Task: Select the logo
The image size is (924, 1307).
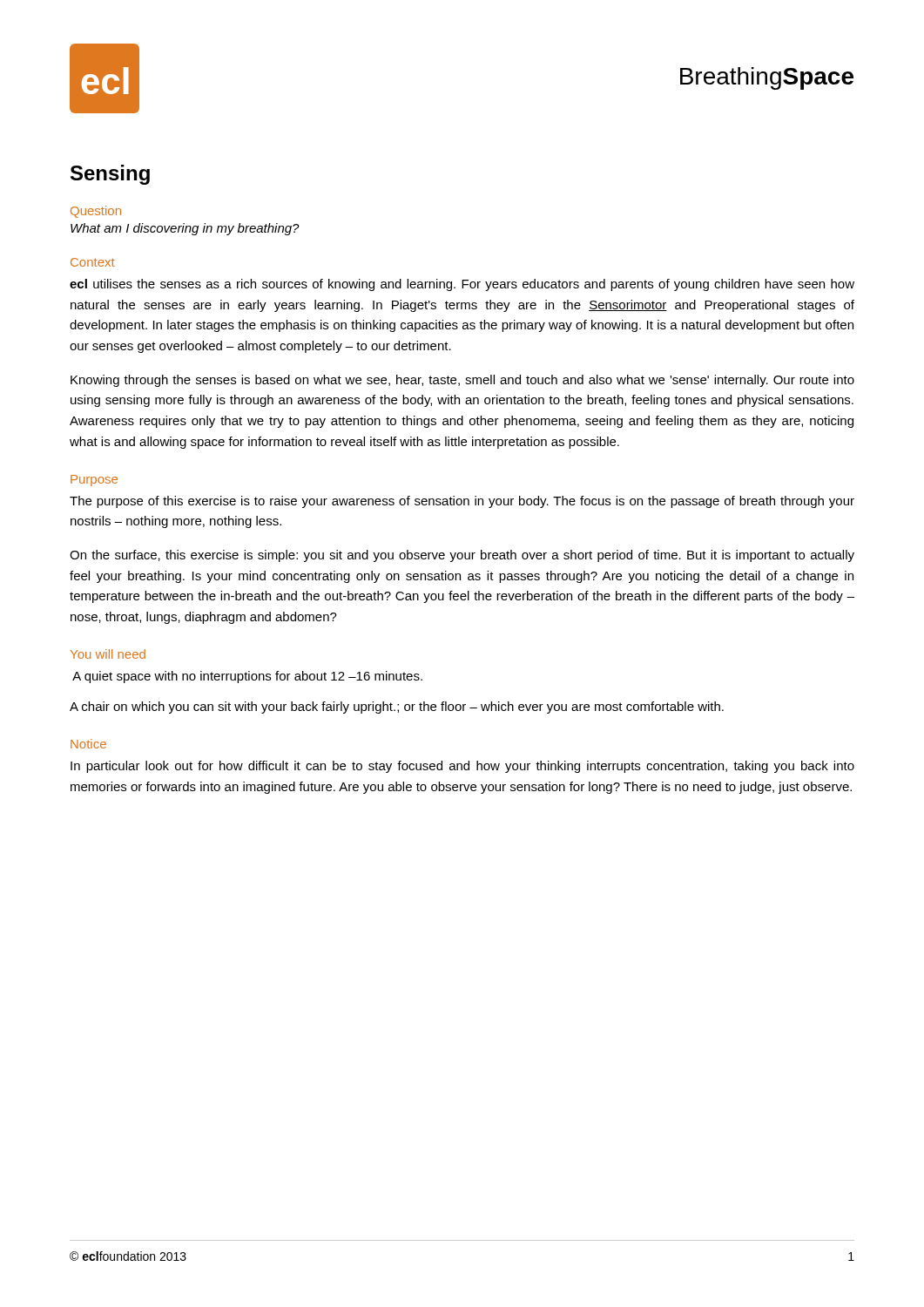Action: [105, 80]
